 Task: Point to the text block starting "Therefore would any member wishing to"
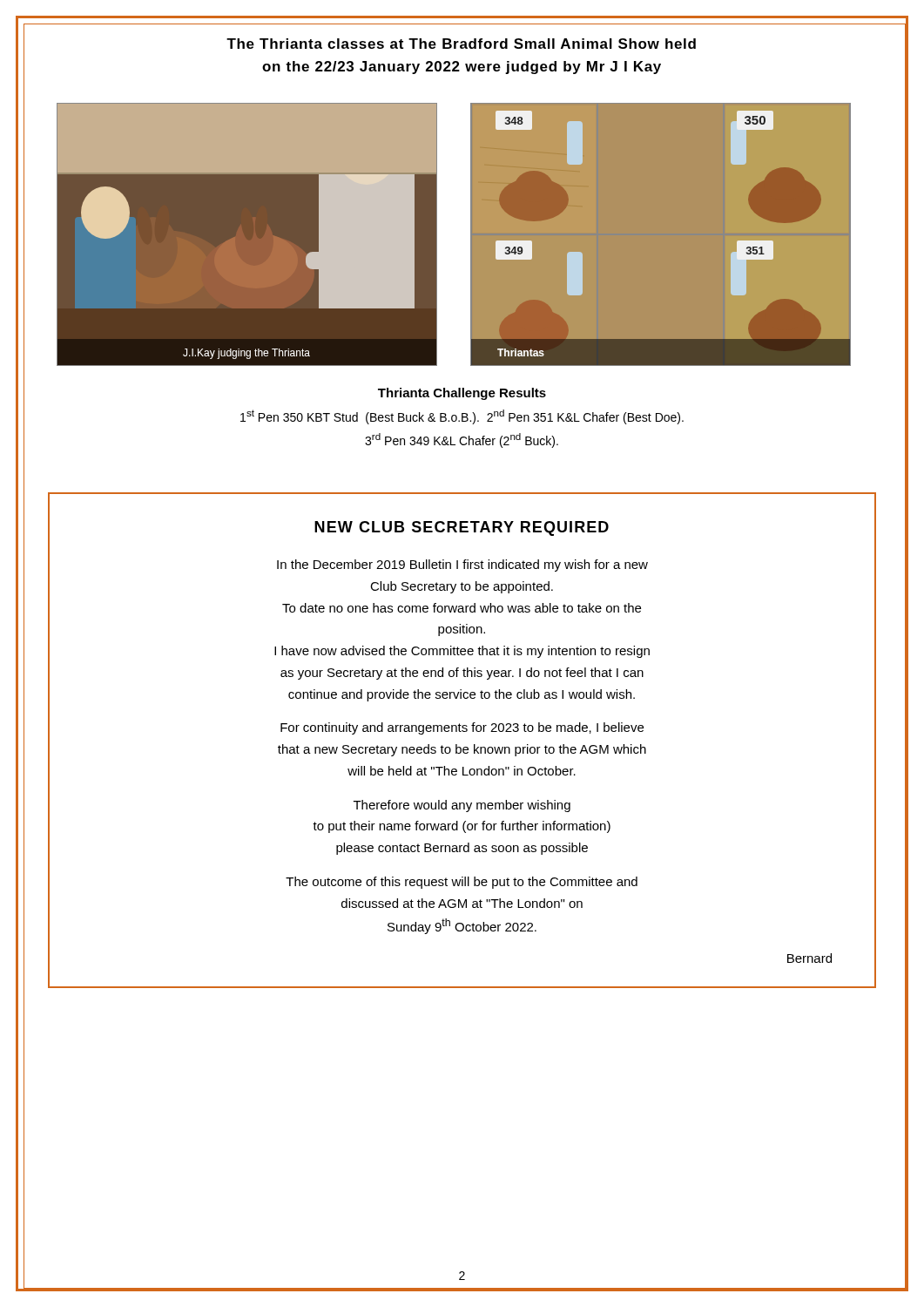tap(462, 826)
